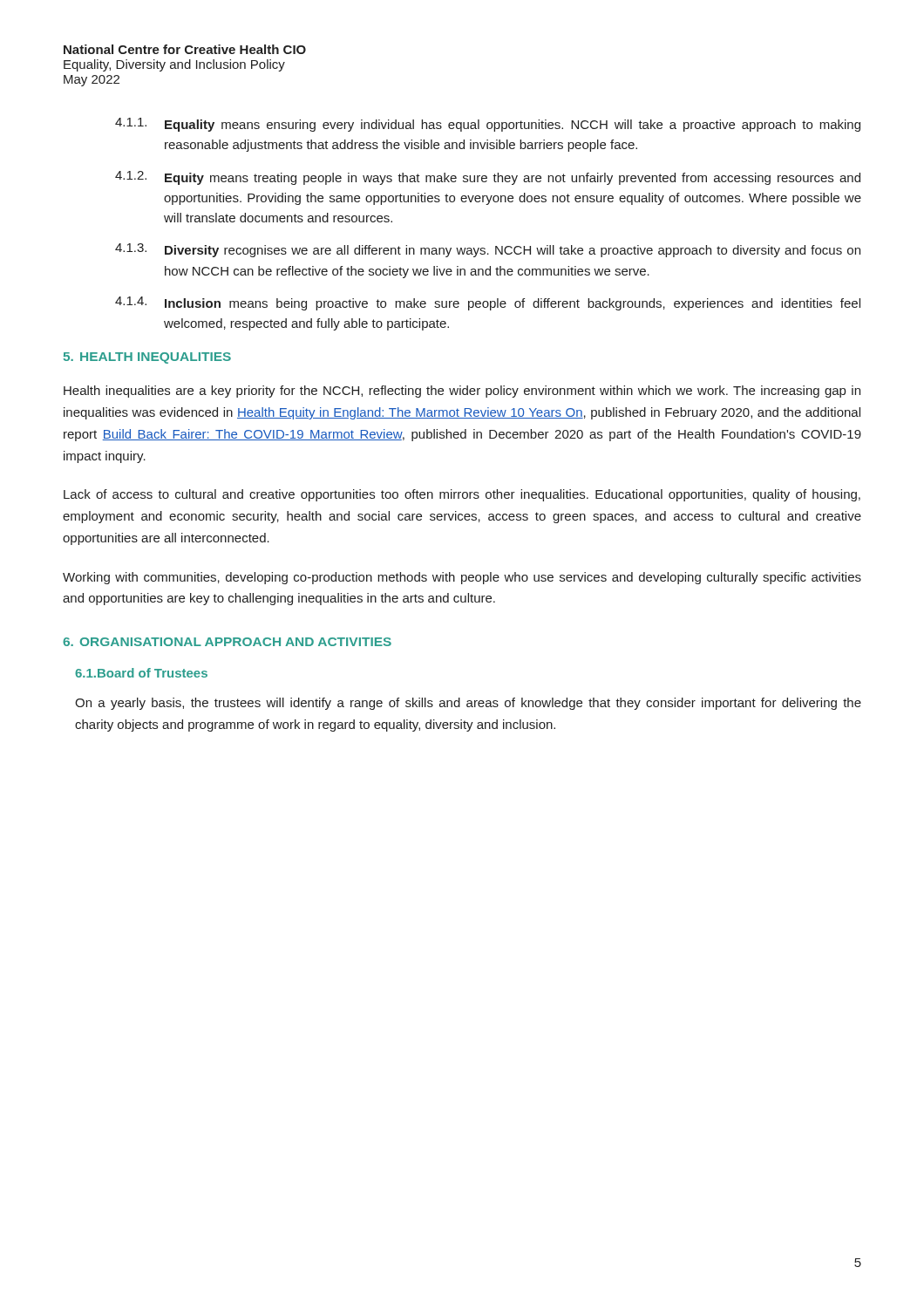Click where it says "6.1.Board of Trustees"
This screenshot has height=1308, width=924.
(141, 673)
